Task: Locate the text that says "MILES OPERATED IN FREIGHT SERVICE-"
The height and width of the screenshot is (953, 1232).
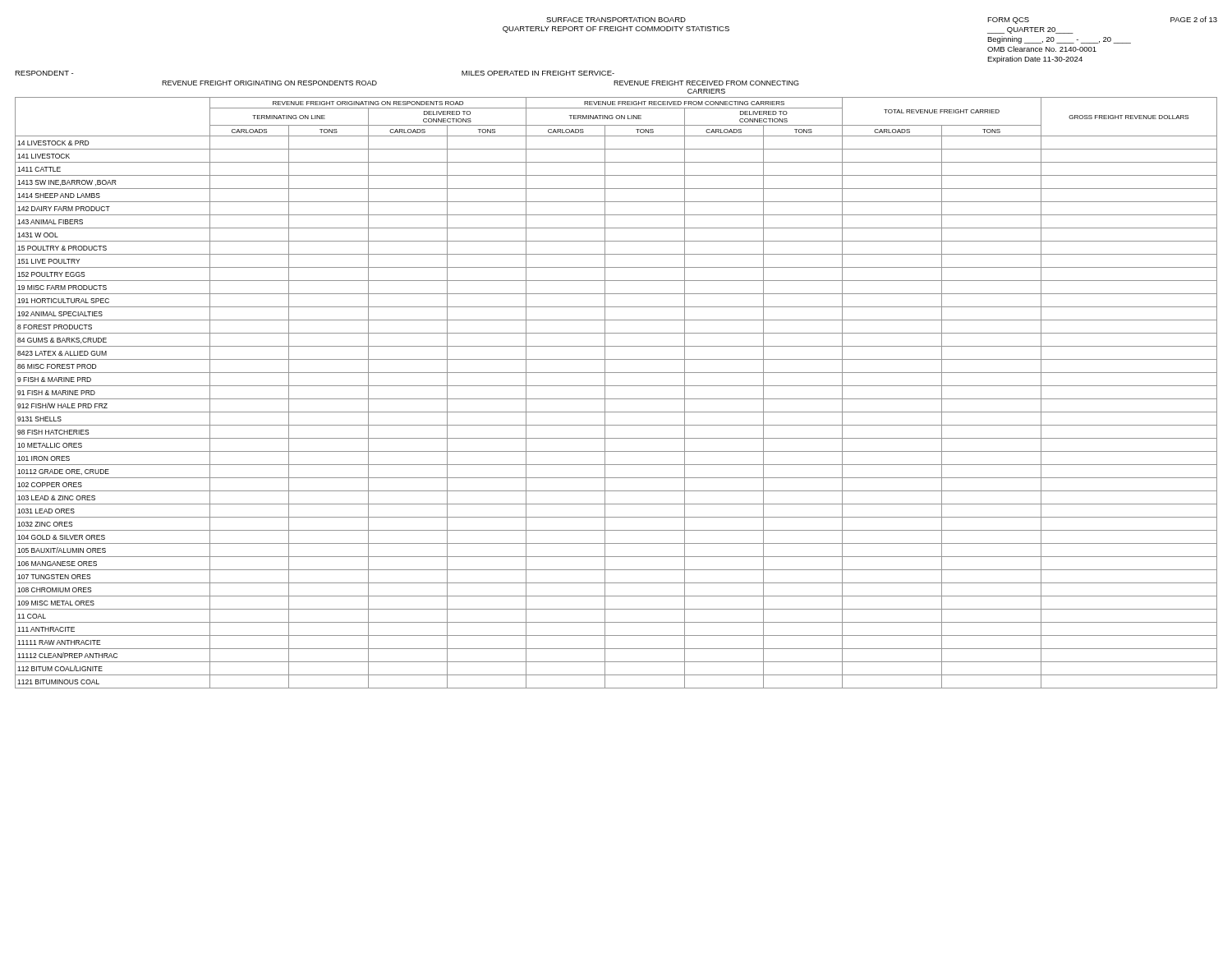Action: point(538,73)
